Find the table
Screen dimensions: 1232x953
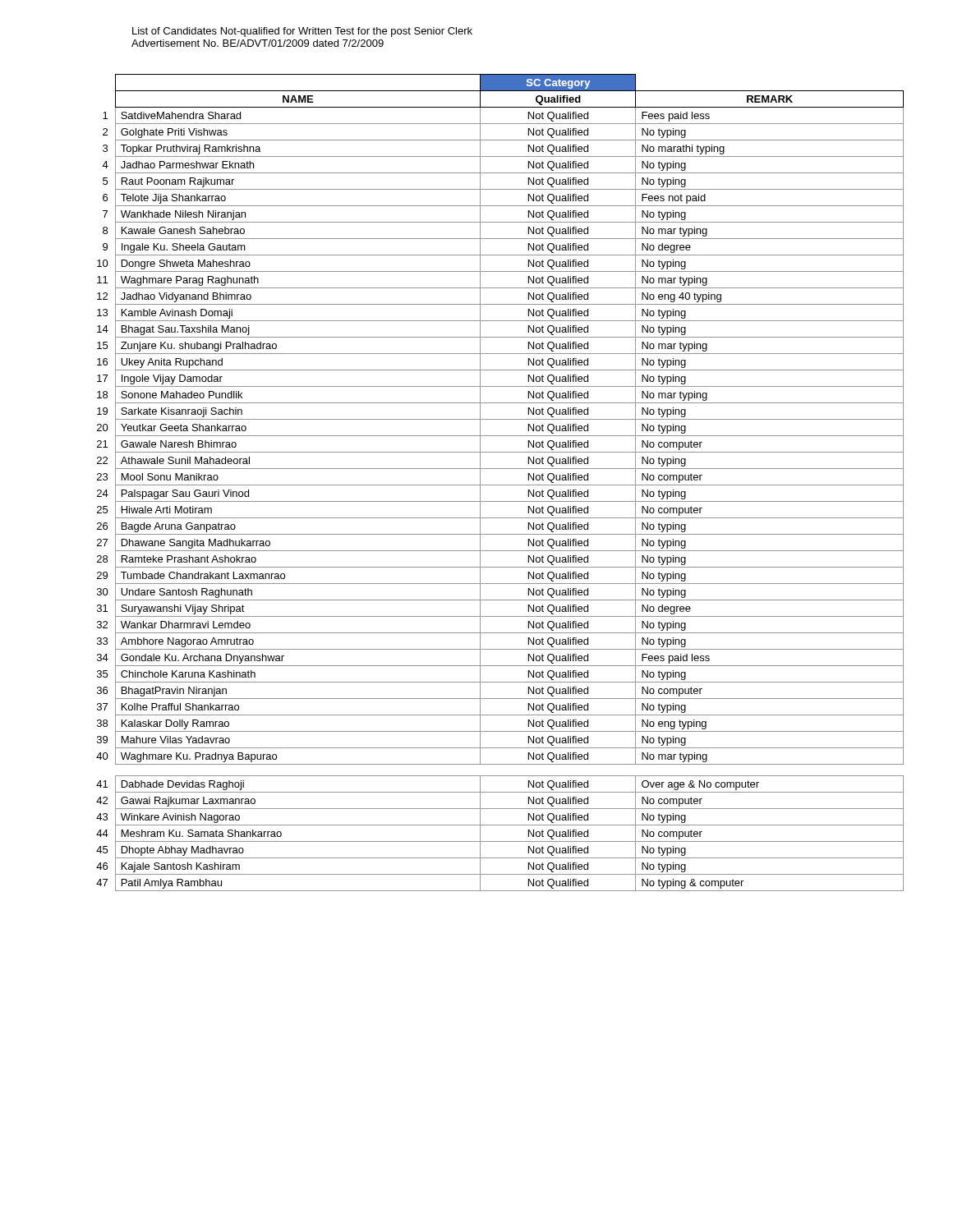[485, 483]
